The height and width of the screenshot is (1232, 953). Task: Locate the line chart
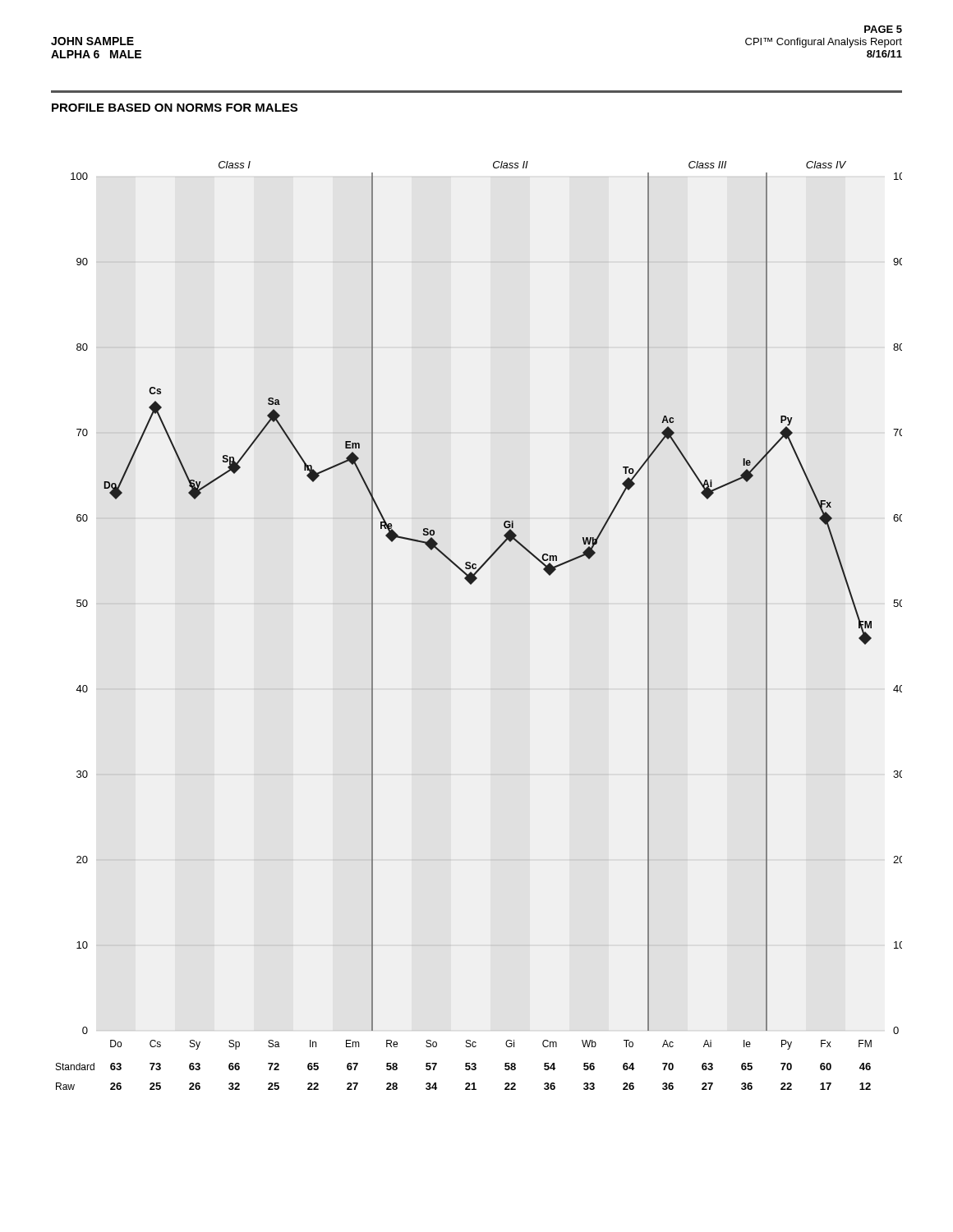point(476,671)
